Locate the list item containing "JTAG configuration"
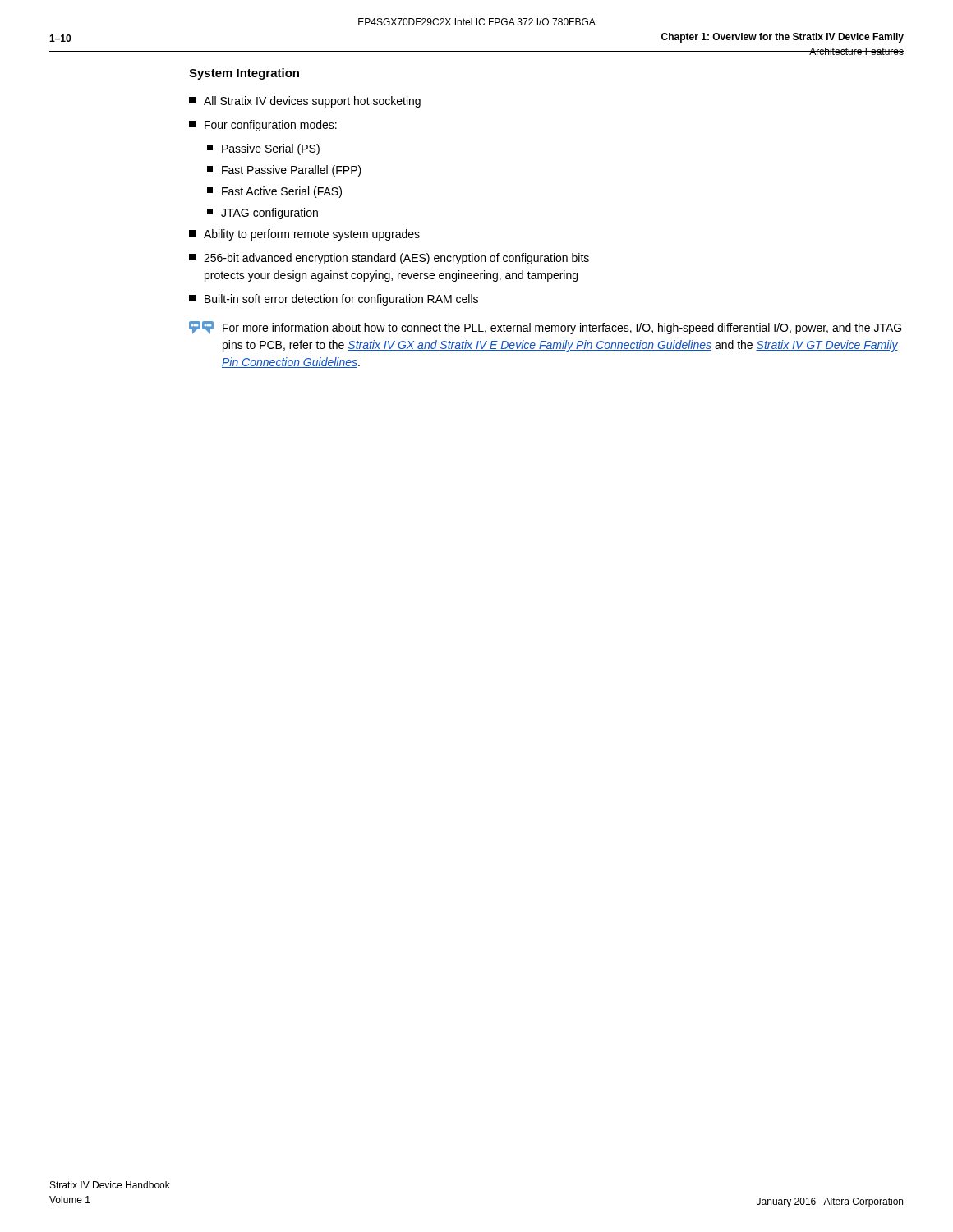Viewport: 953px width, 1232px height. (263, 213)
